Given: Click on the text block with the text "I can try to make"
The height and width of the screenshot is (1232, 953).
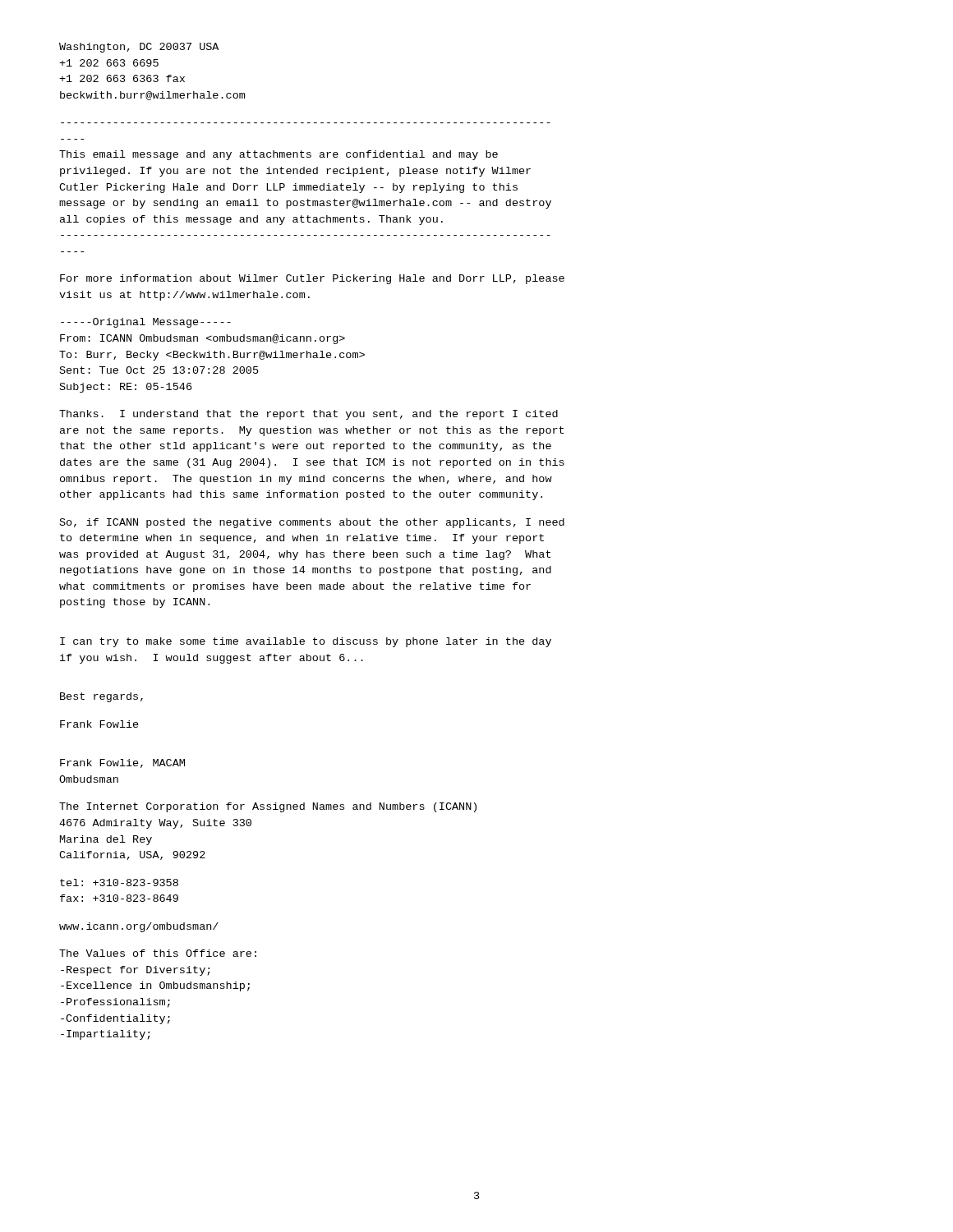Looking at the screenshot, I should click(x=305, y=650).
